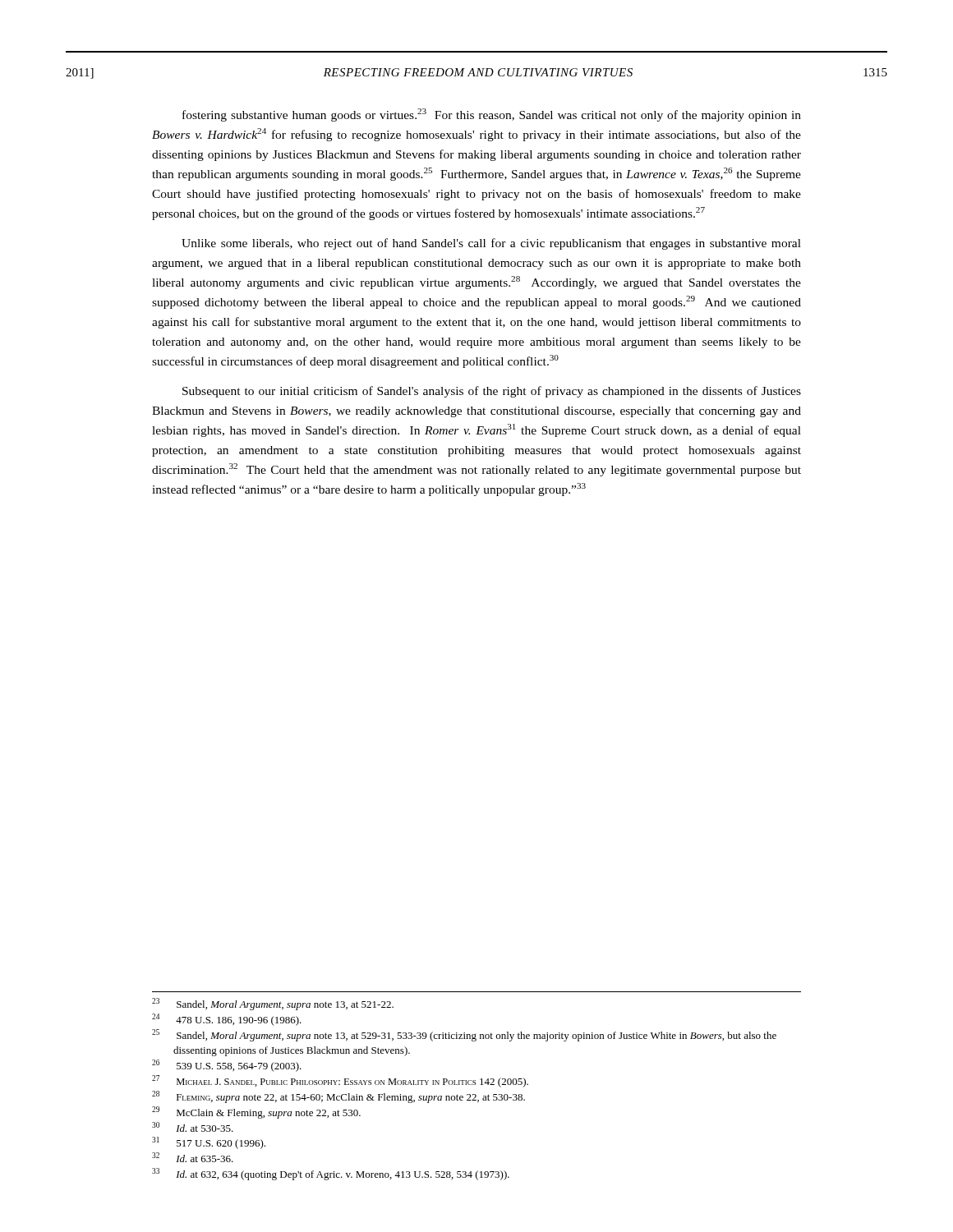Locate the block of text that opens with "fostering substantive human goods or virtues.23 For"
The width and height of the screenshot is (953, 1232).
pyautogui.click(x=476, y=163)
